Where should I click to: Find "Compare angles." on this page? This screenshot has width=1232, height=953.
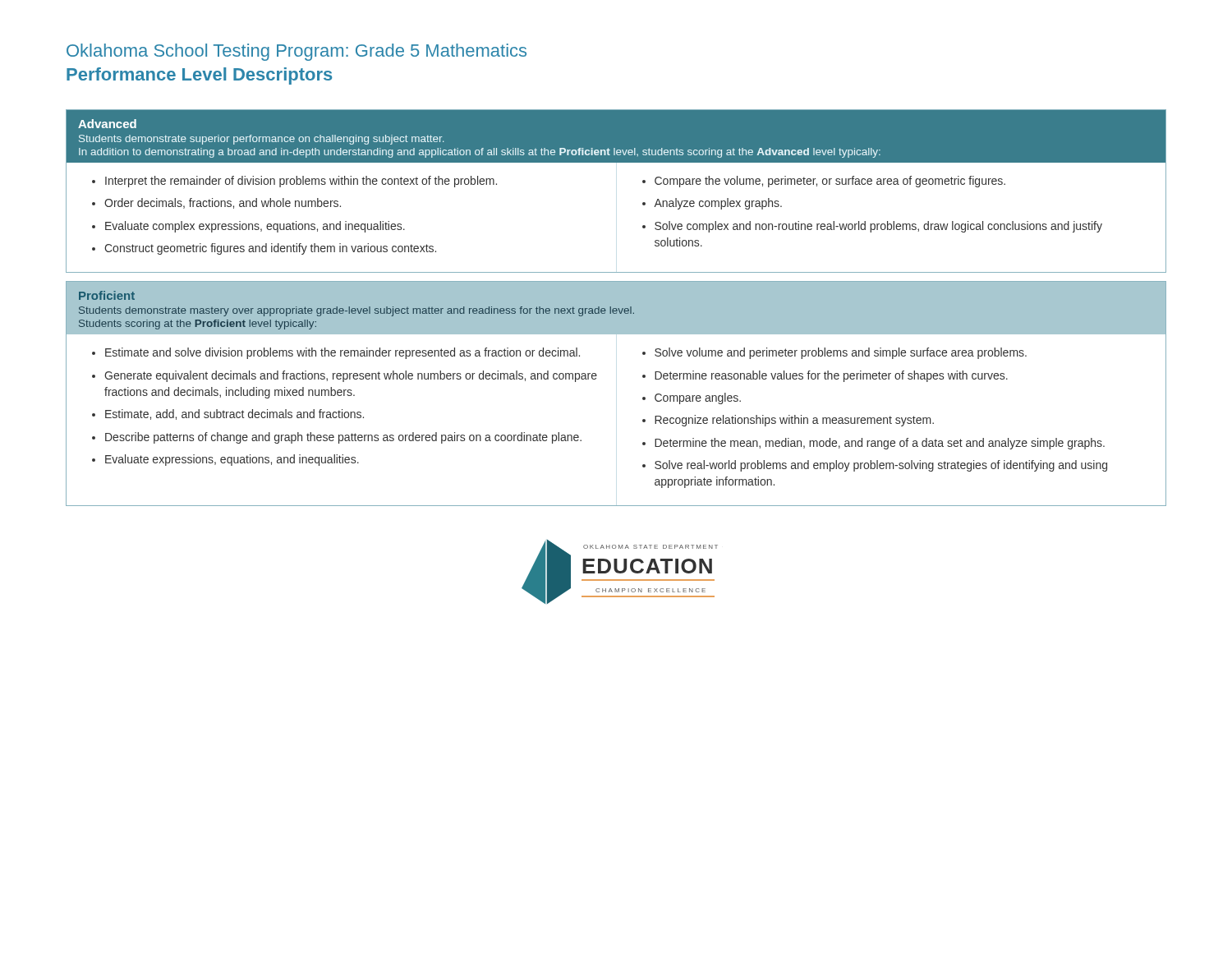pos(698,398)
